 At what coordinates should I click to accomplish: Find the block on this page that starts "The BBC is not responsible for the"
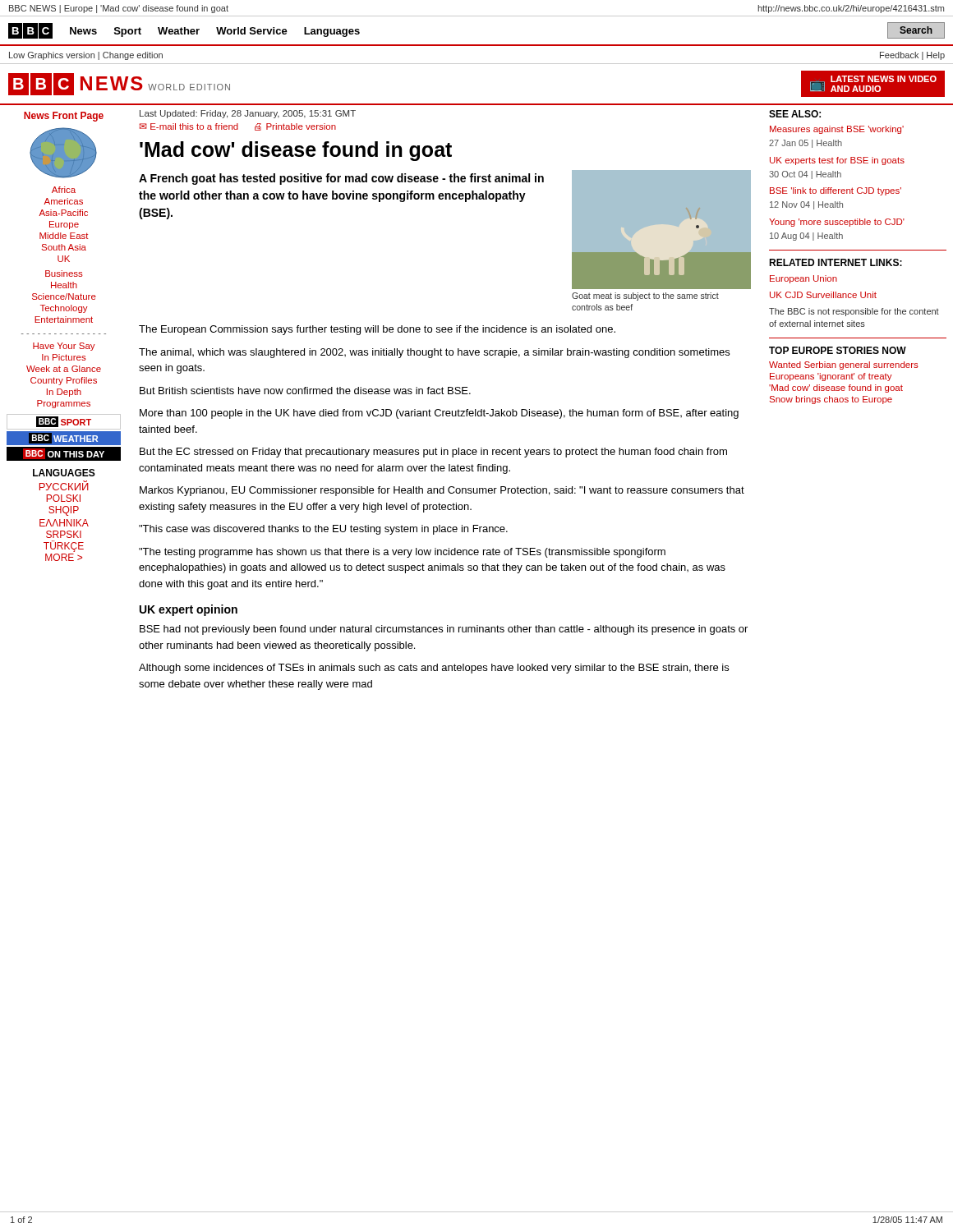(x=854, y=318)
